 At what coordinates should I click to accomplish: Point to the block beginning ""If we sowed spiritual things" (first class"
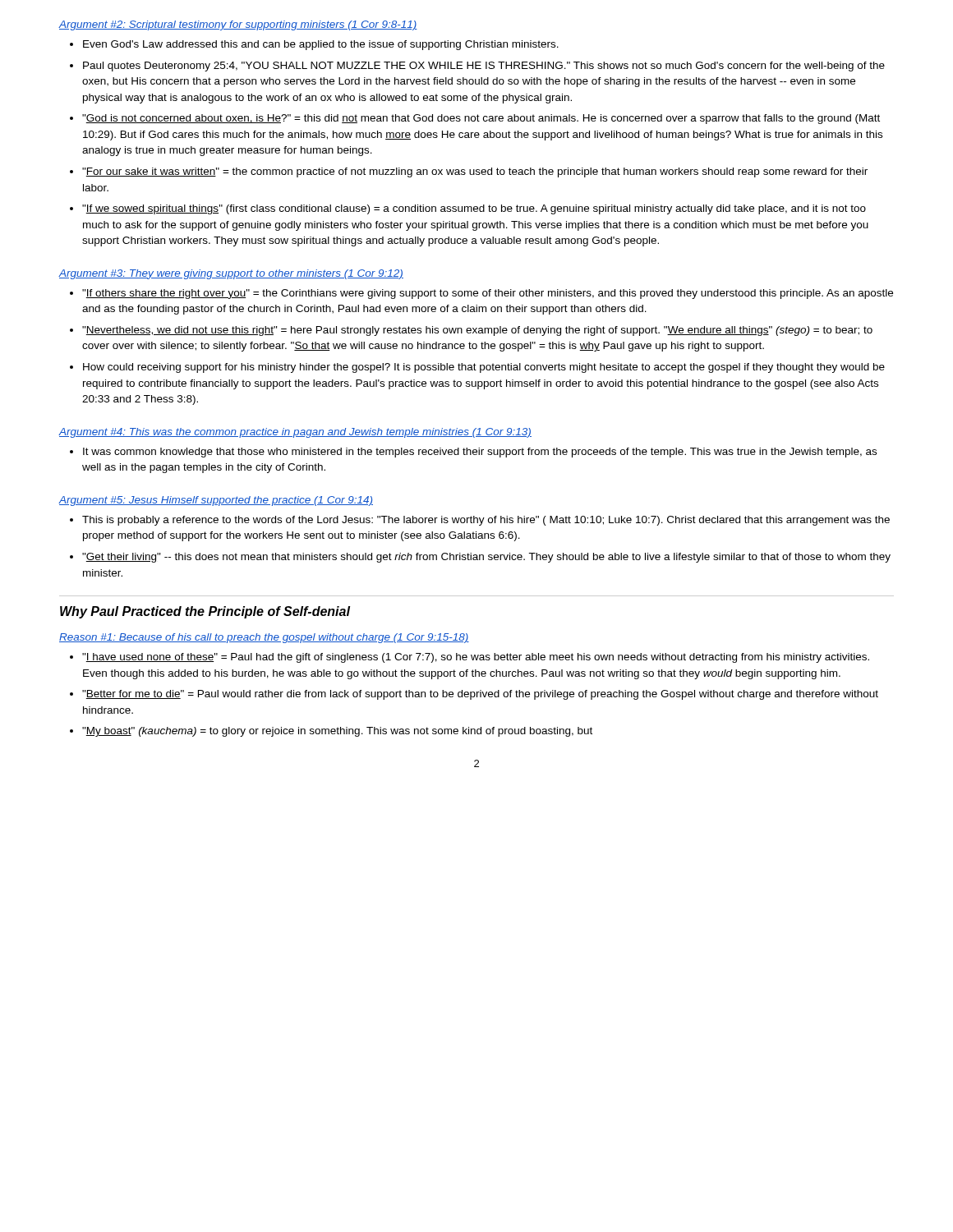pos(475,224)
